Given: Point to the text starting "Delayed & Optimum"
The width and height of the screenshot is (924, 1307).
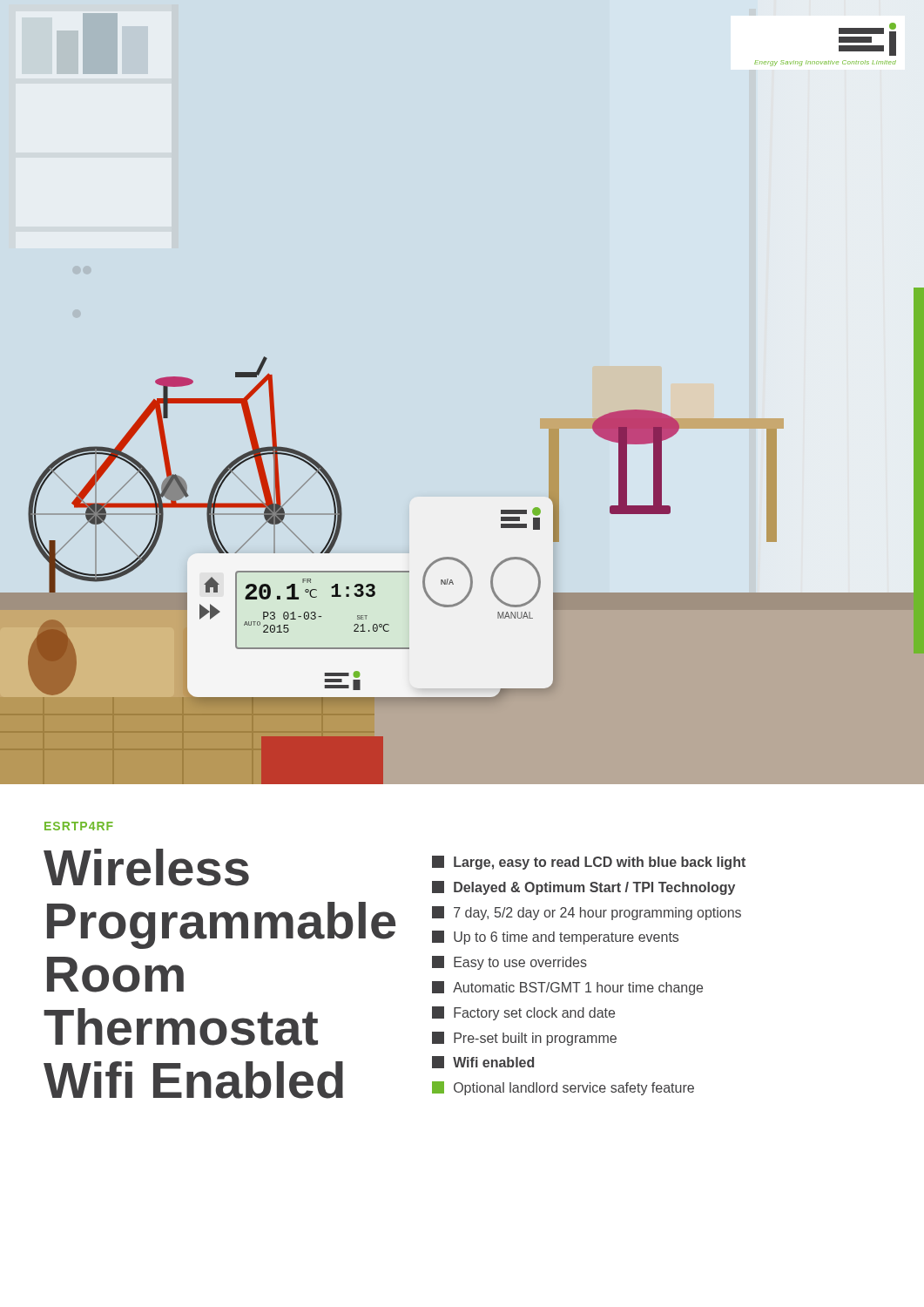Looking at the screenshot, I should 584,888.
